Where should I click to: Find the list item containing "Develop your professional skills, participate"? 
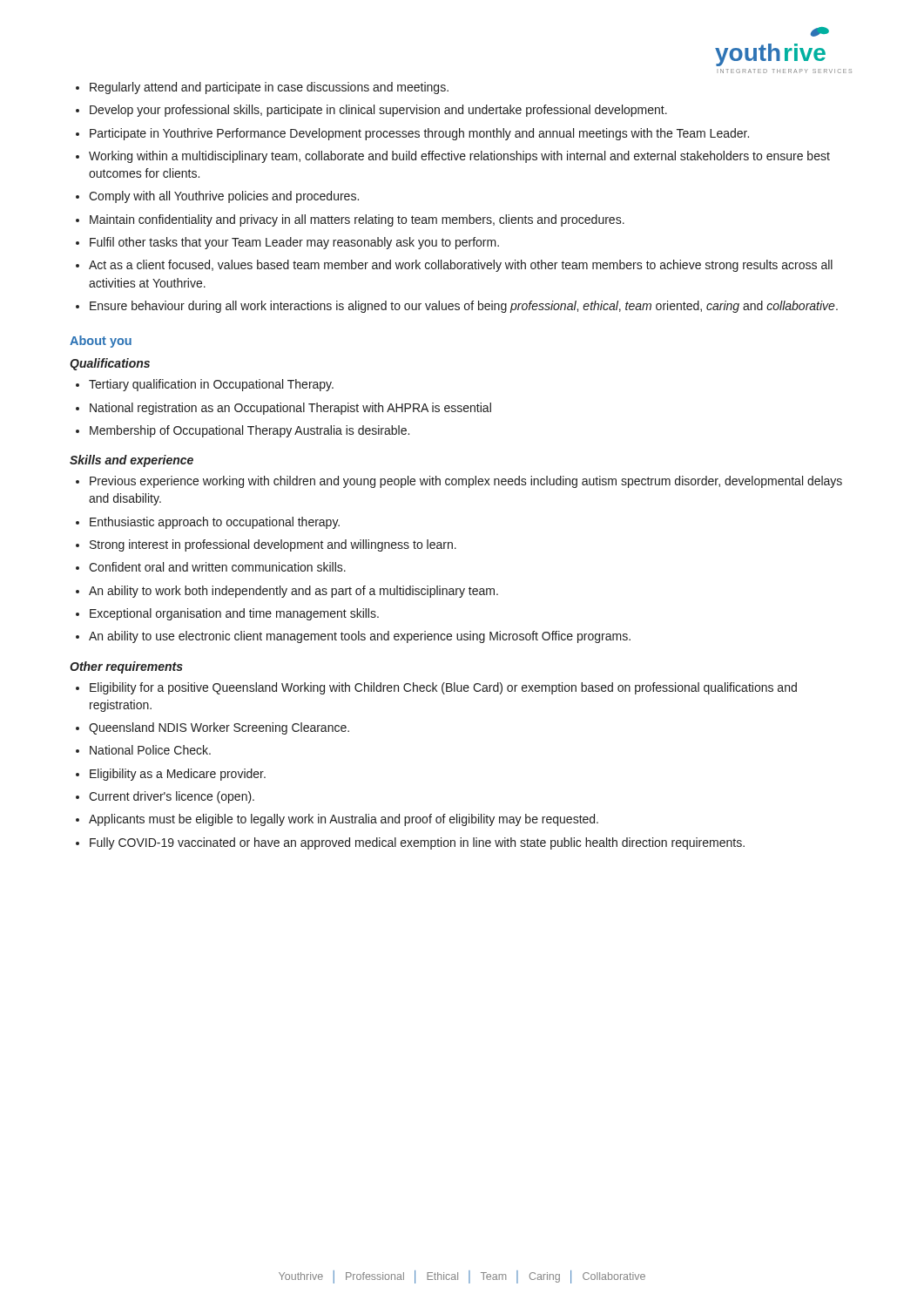click(378, 110)
